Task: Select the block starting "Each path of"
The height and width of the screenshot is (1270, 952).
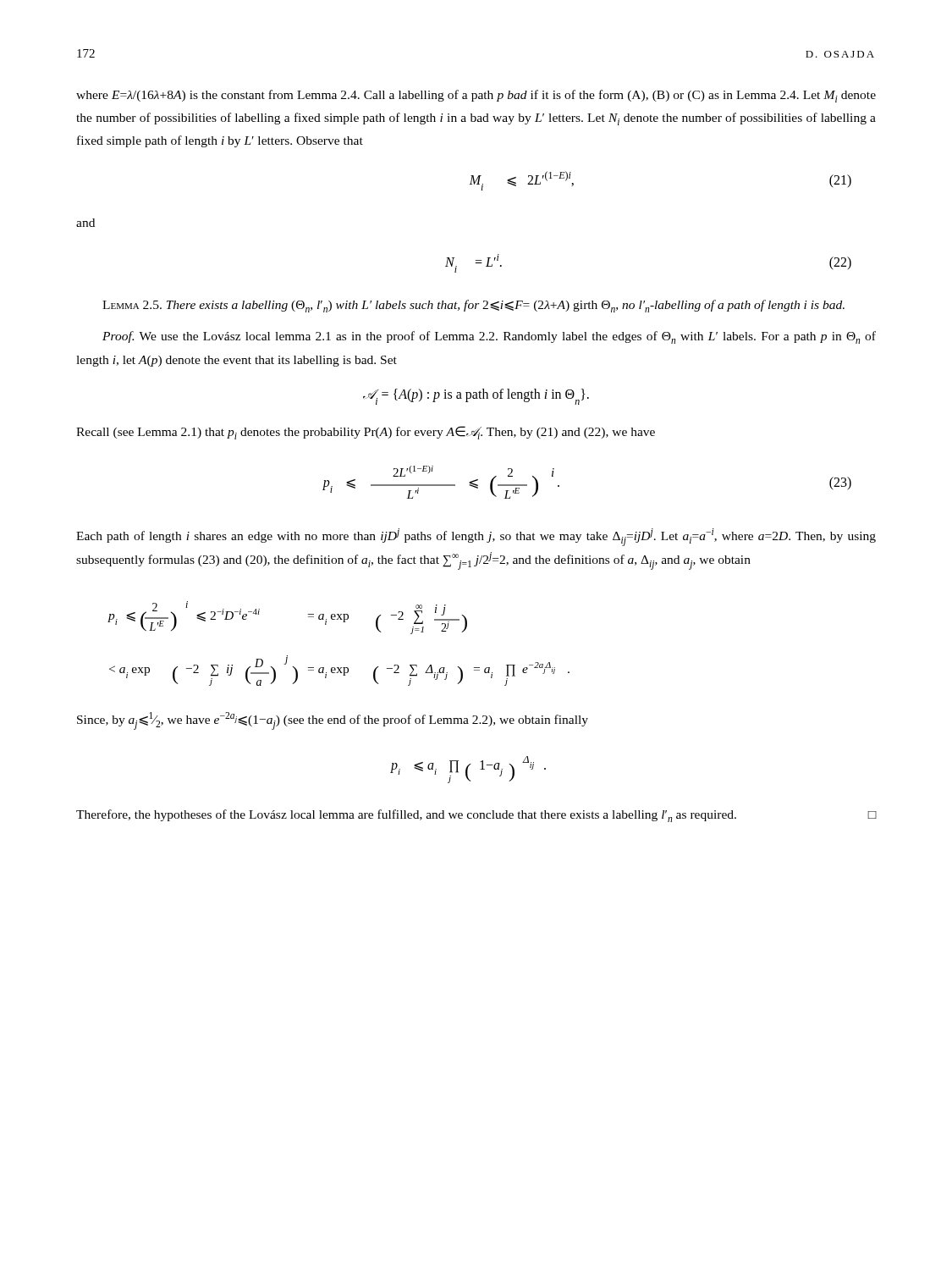Action: [x=476, y=549]
